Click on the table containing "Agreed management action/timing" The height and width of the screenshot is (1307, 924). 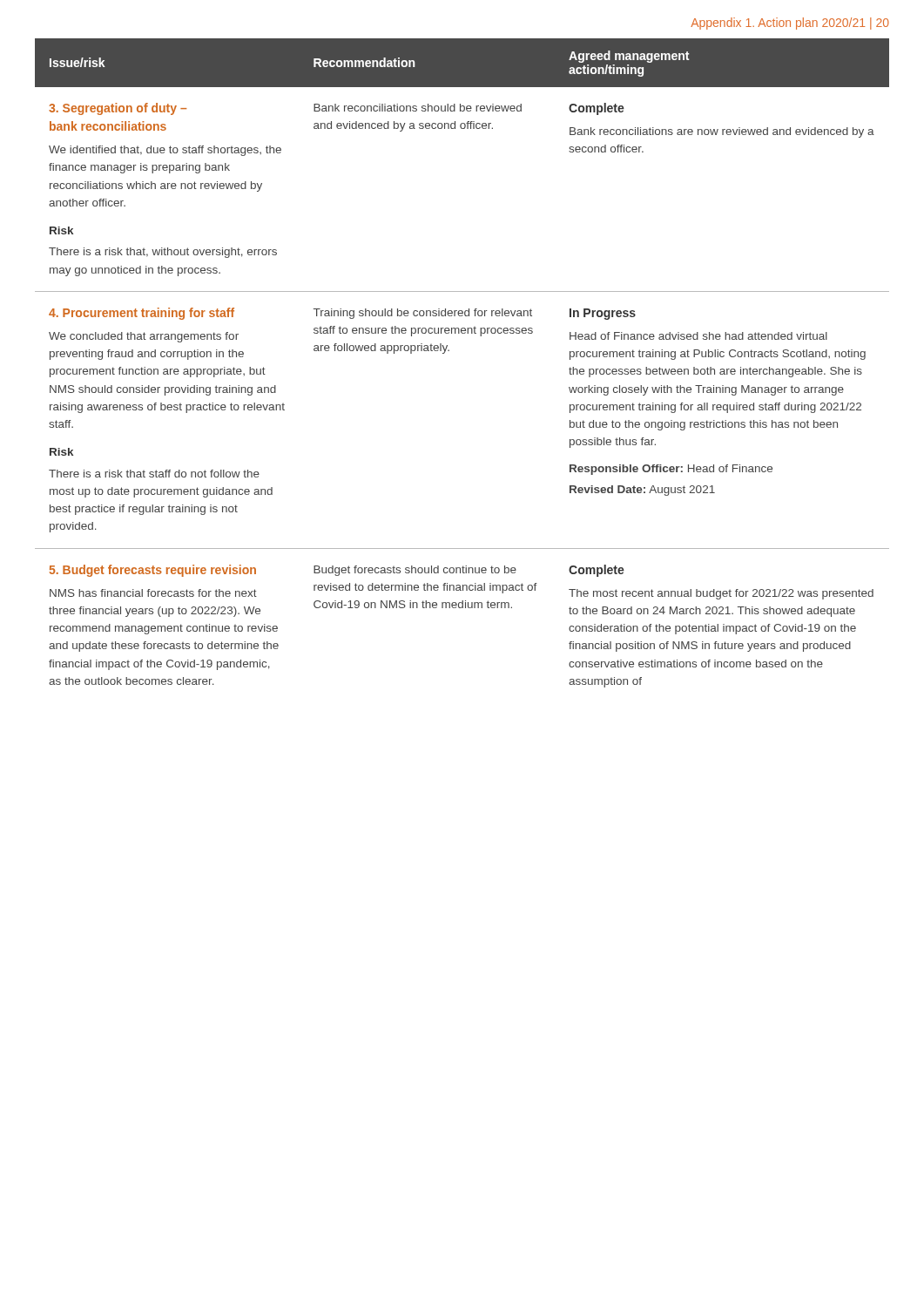(x=462, y=370)
